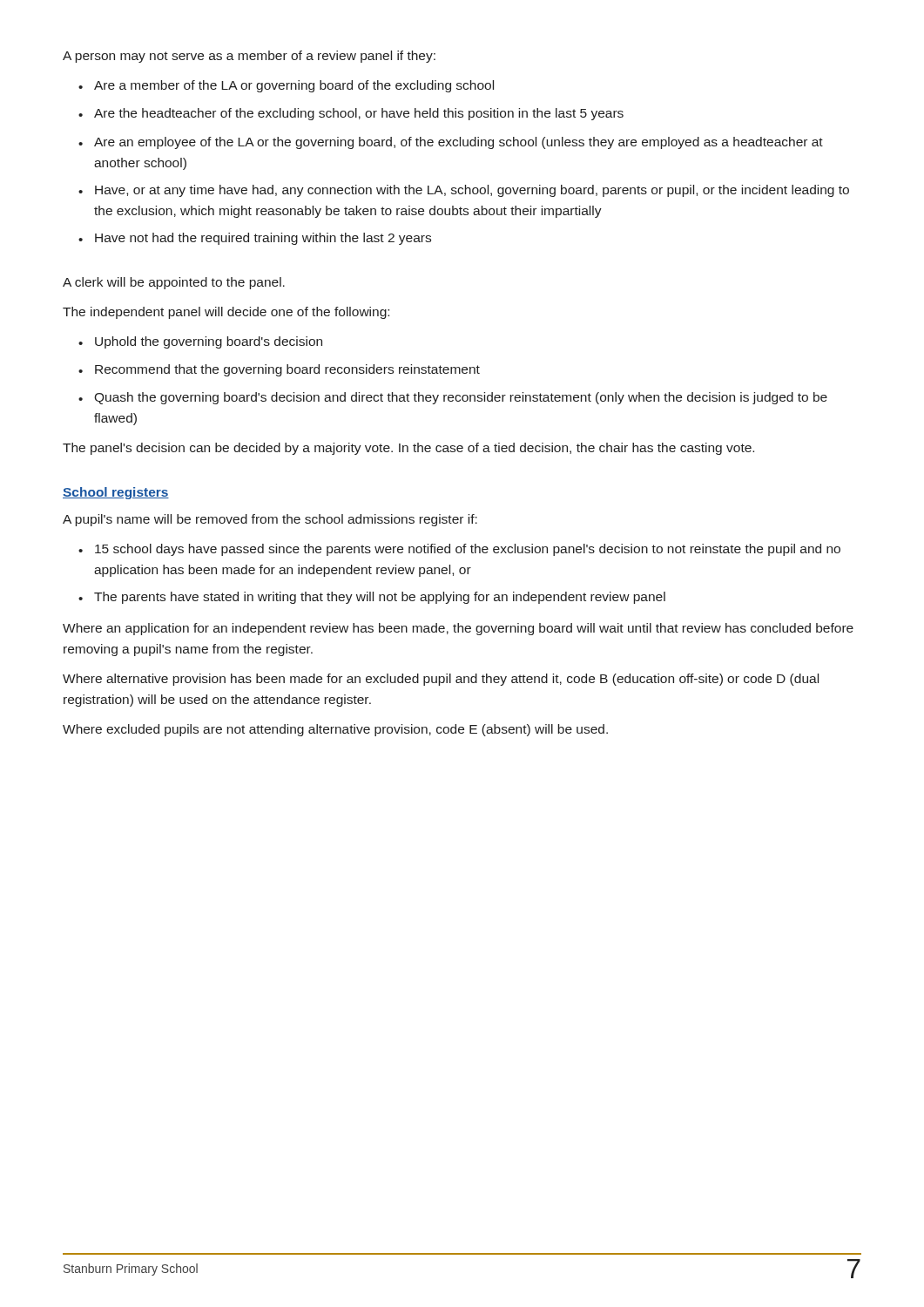Point to the region starting "• Uphold the governing board's decision"
The height and width of the screenshot is (1307, 924).
click(x=200, y=342)
